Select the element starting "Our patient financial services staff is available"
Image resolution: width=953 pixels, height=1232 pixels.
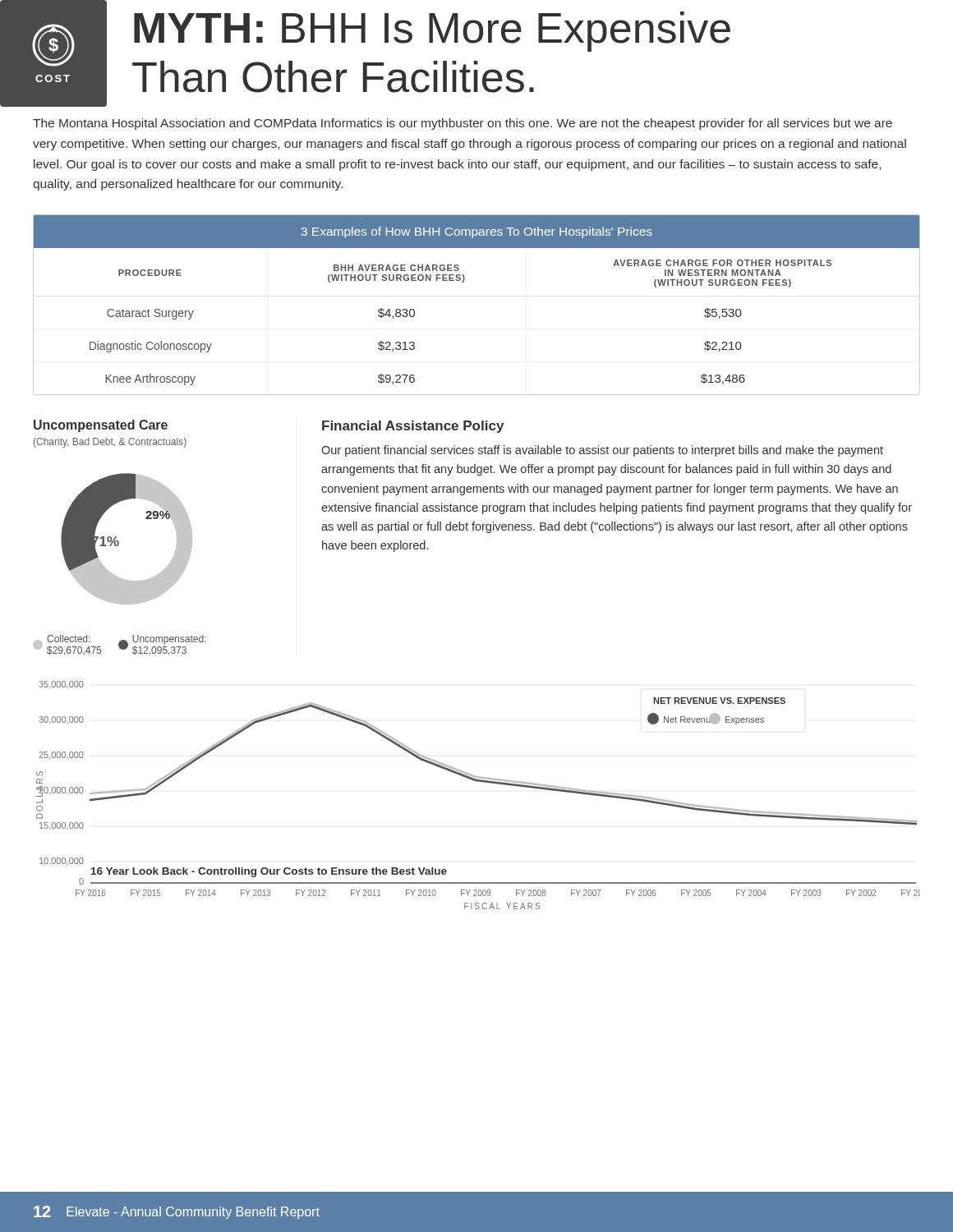point(617,498)
